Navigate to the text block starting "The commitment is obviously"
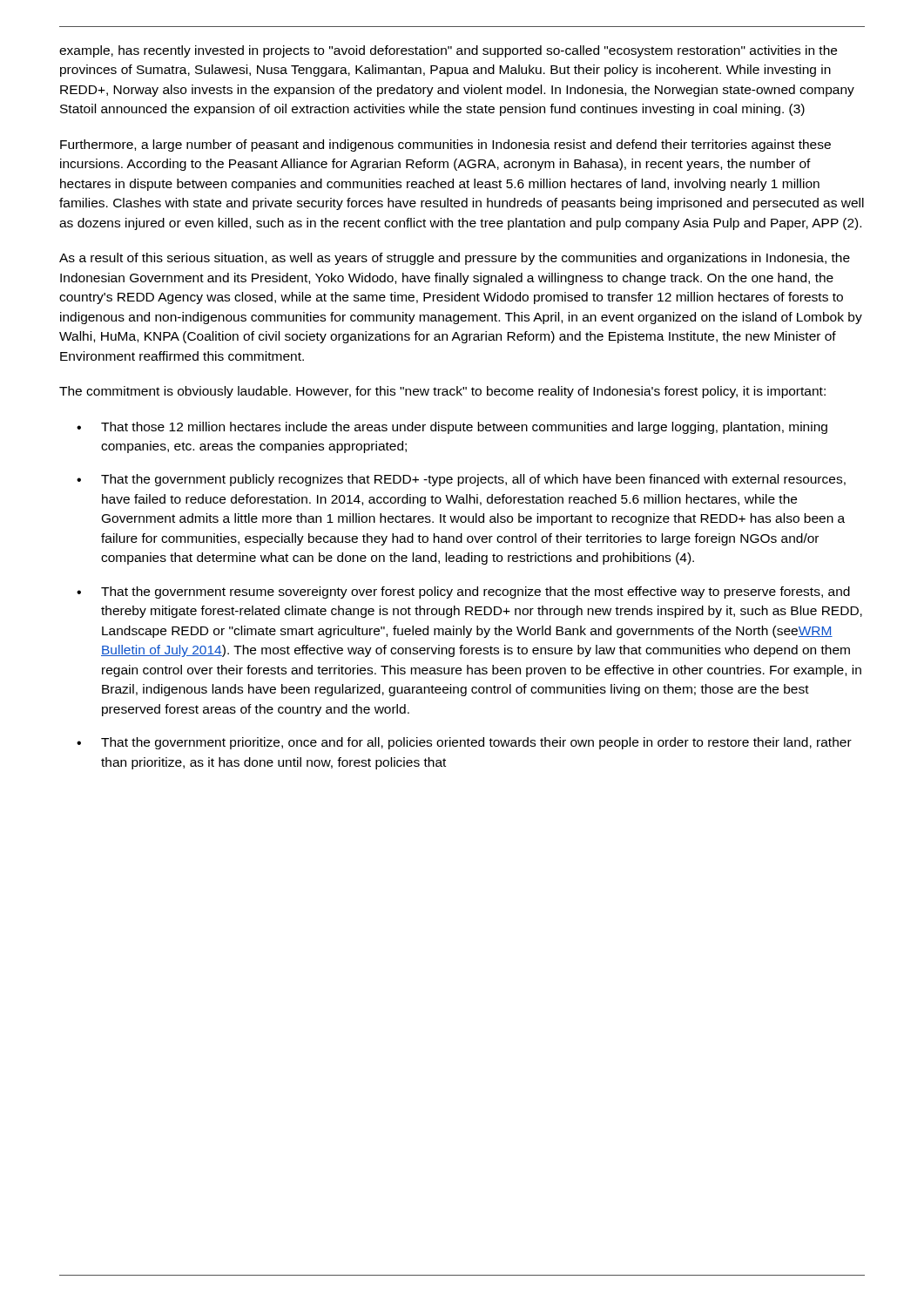The image size is (924, 1307). (443, 391)
